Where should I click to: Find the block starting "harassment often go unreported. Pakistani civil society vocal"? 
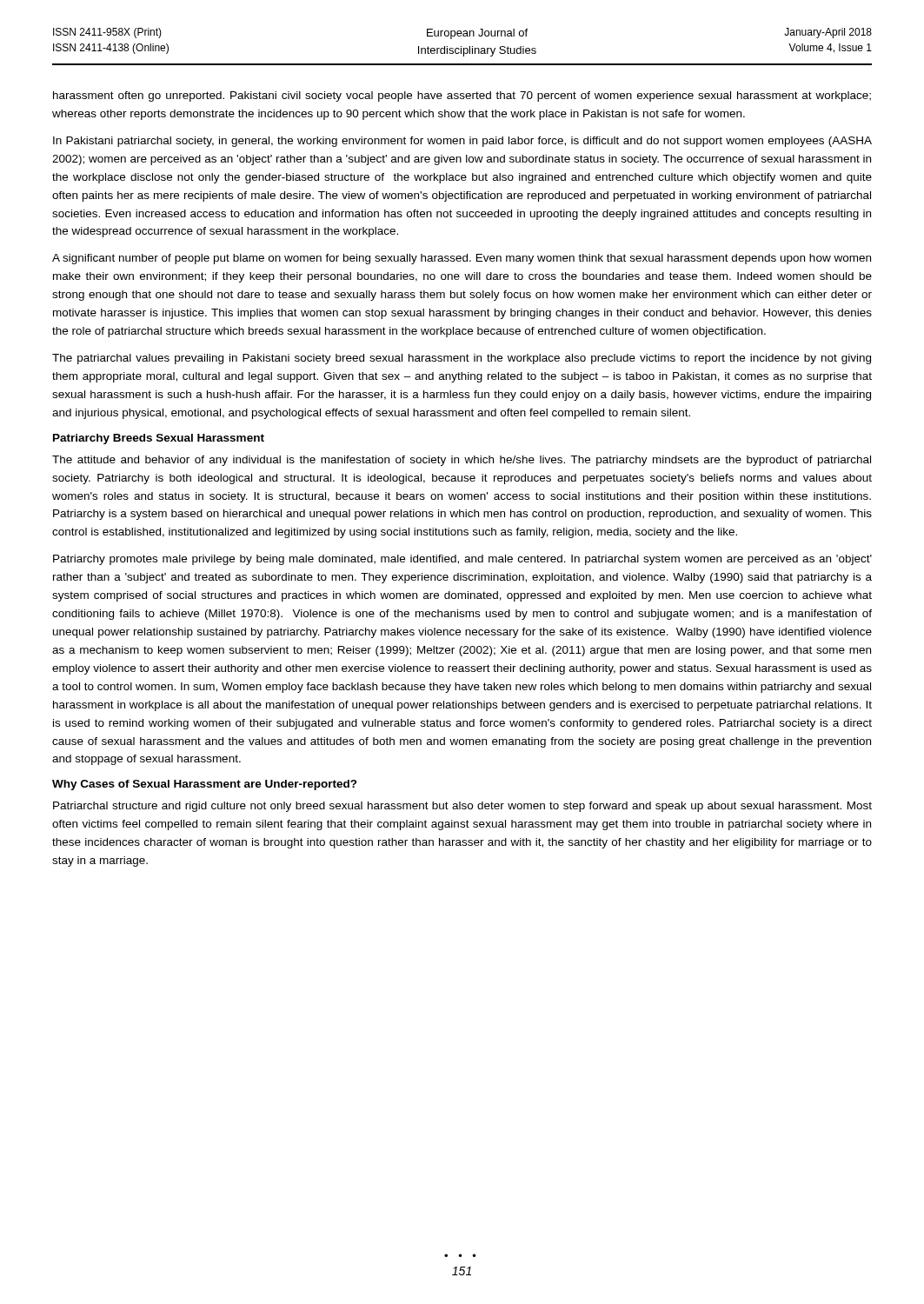click(462, 104)
